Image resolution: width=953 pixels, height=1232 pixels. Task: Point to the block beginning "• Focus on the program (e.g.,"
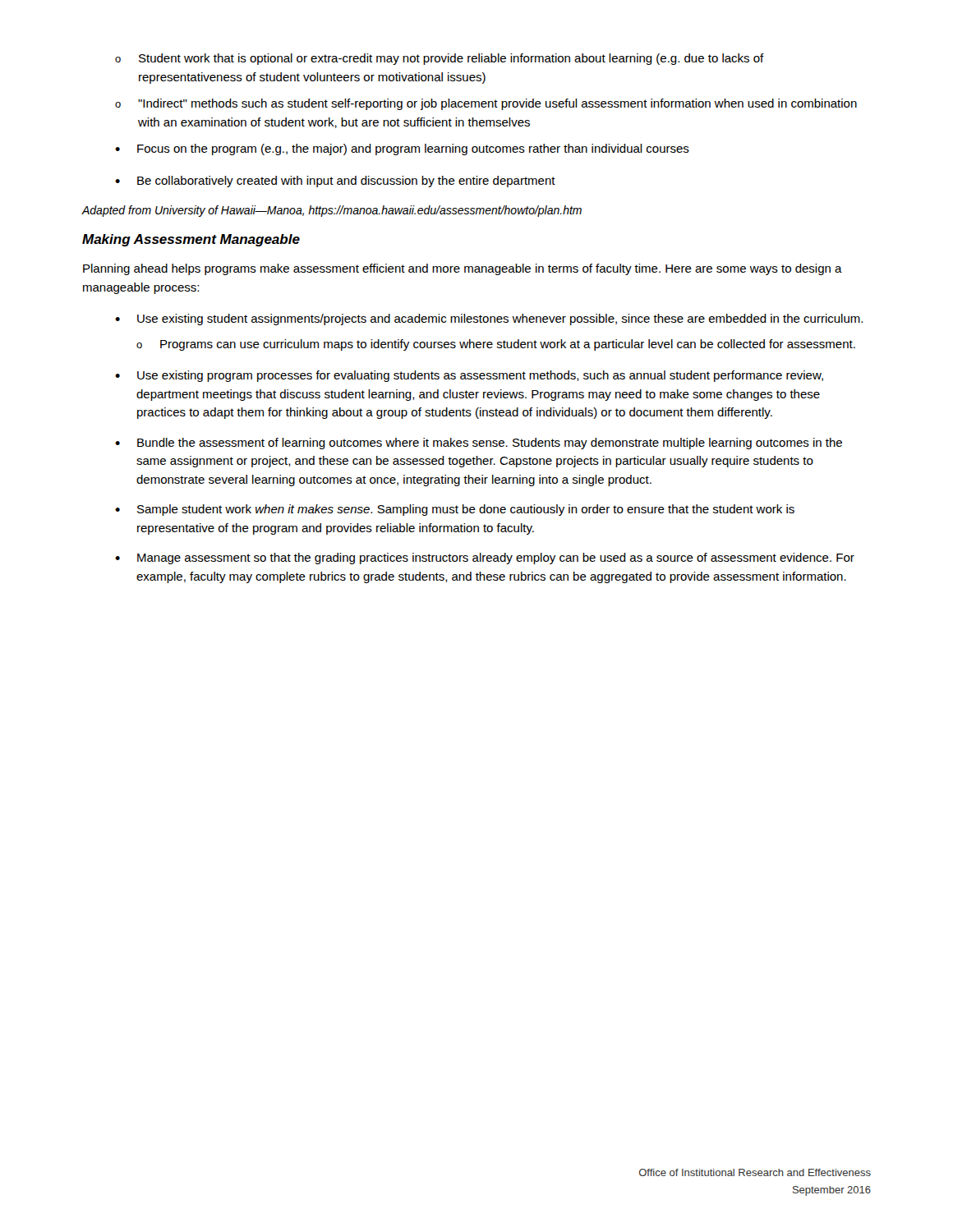coord(402,150)
